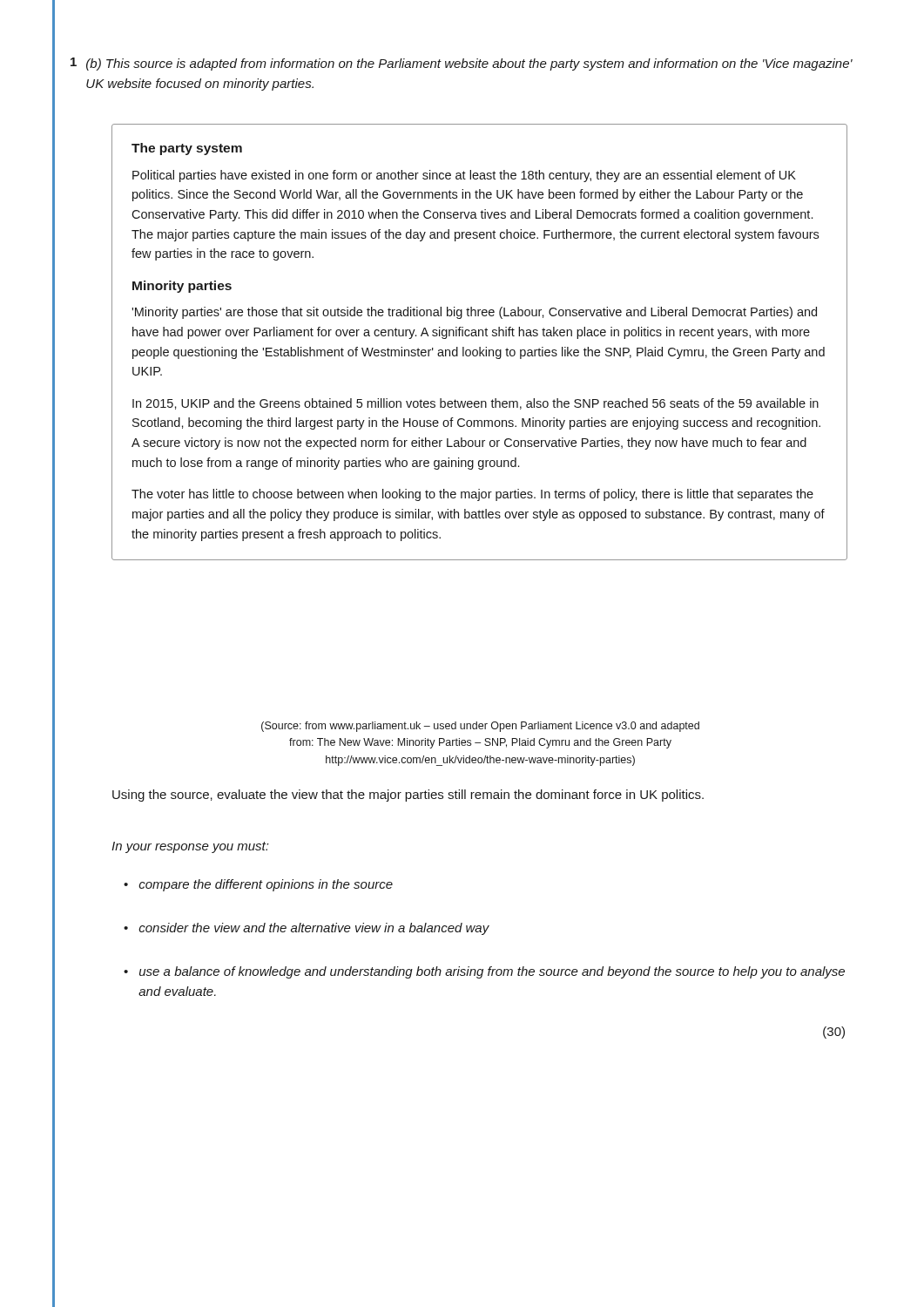Point to the block beginning "• consider the view and the alternative view"
Screen dimensions: 1307x924
click(x=306, y=928)
